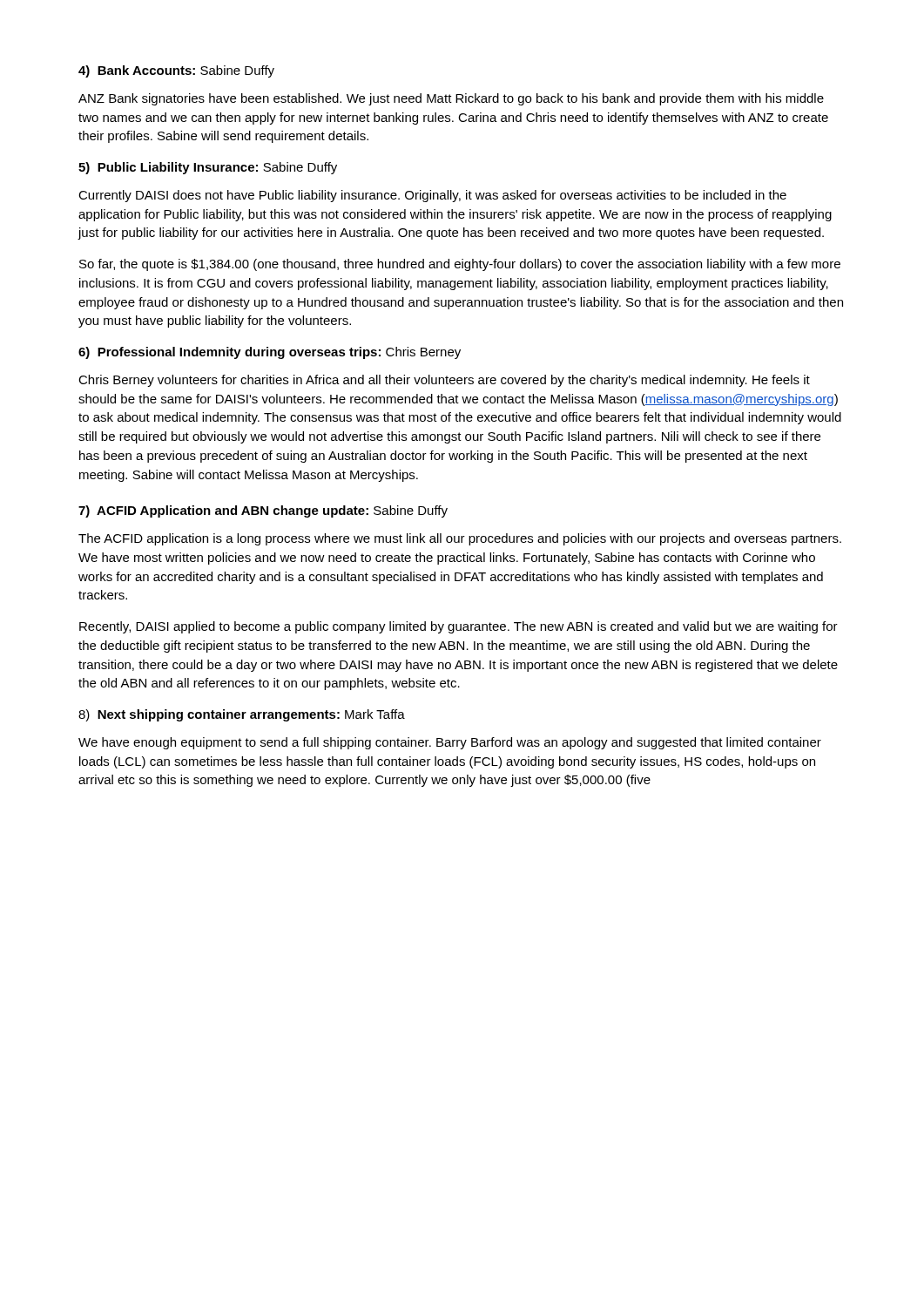Locate the block of text that opens with "We have enough equipment to send a"
The image size is (924, 1307).
450,761
